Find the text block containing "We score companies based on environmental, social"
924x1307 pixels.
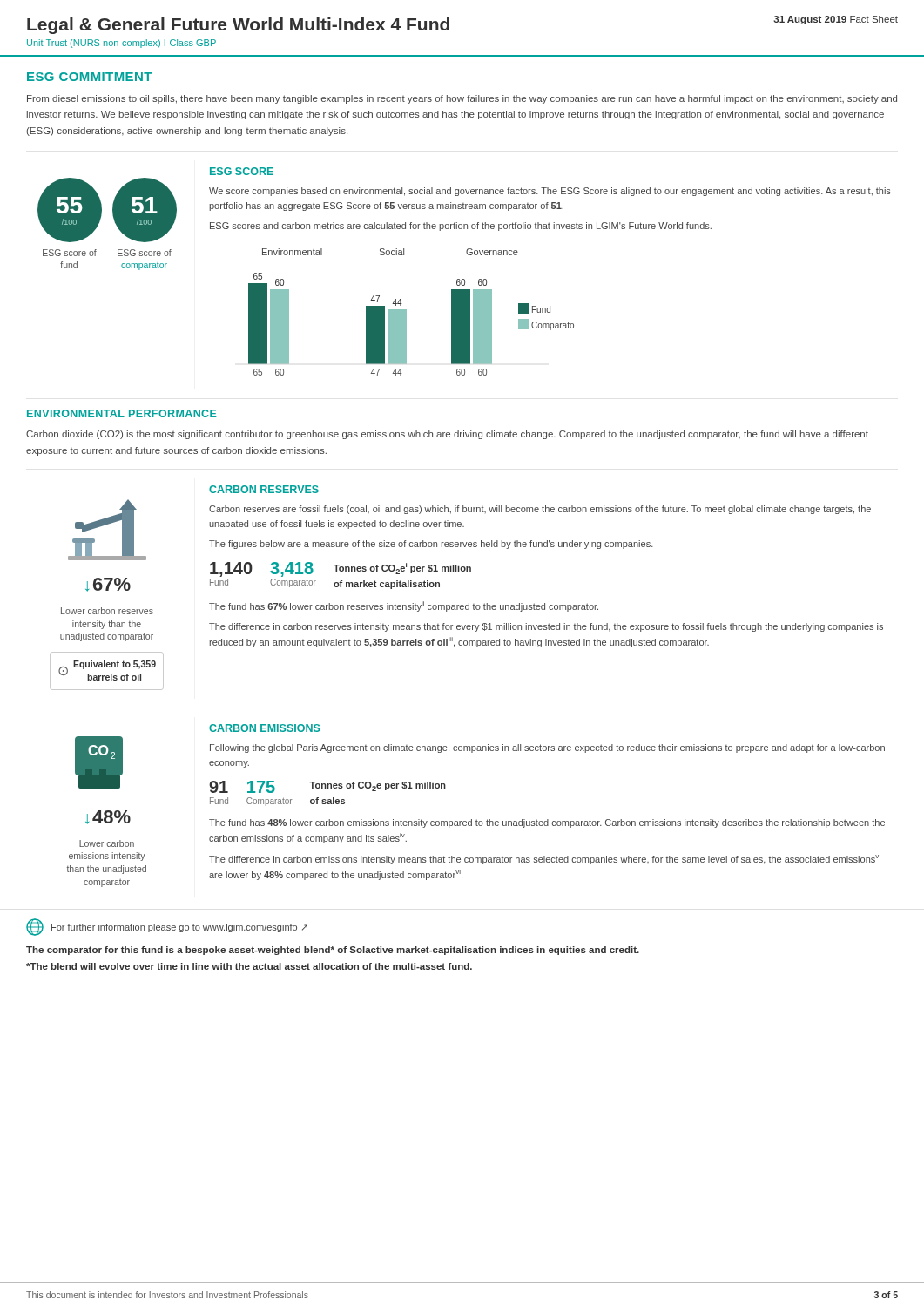tap(550, 198)
